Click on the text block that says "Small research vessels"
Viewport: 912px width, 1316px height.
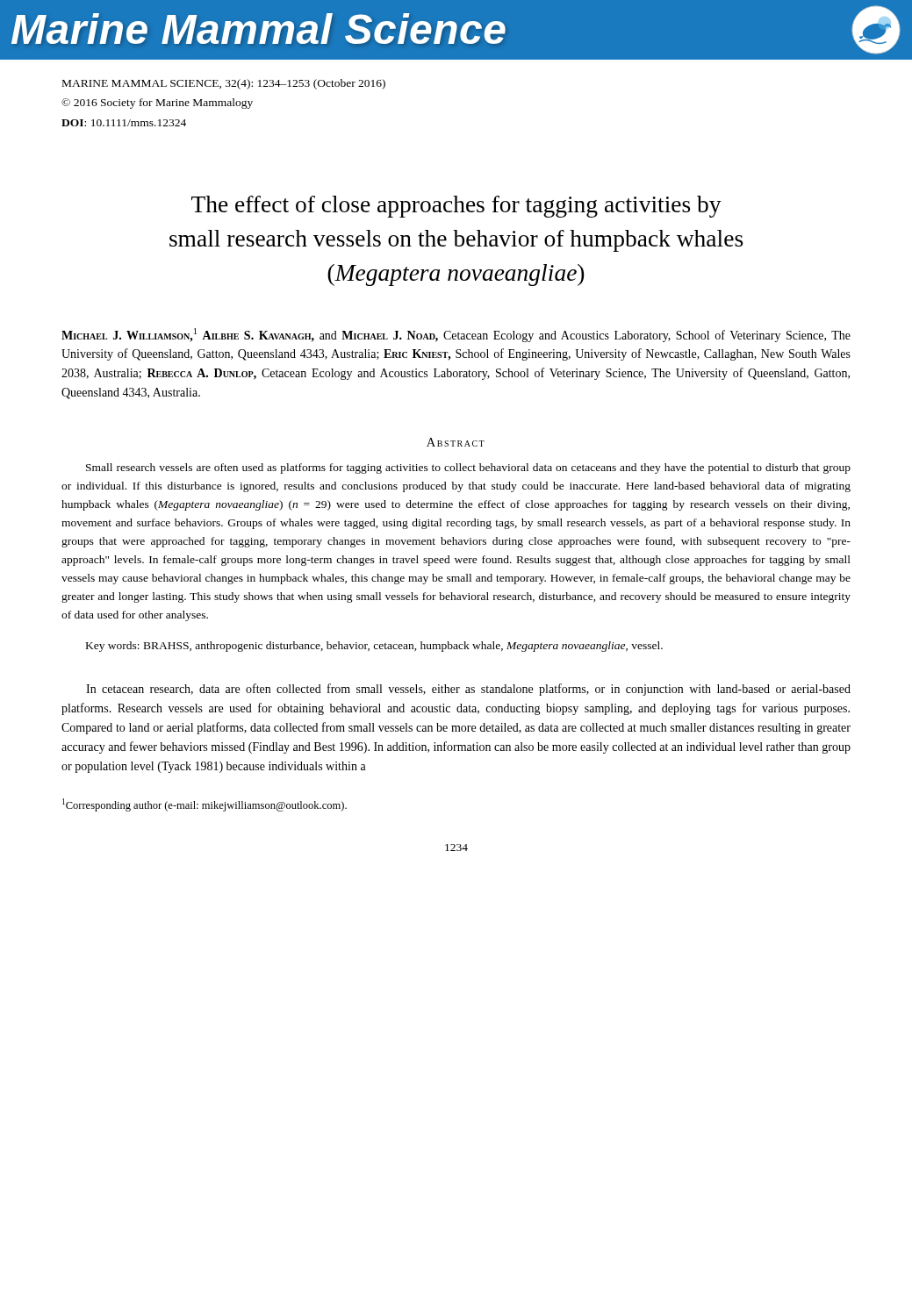pos(456,557)
